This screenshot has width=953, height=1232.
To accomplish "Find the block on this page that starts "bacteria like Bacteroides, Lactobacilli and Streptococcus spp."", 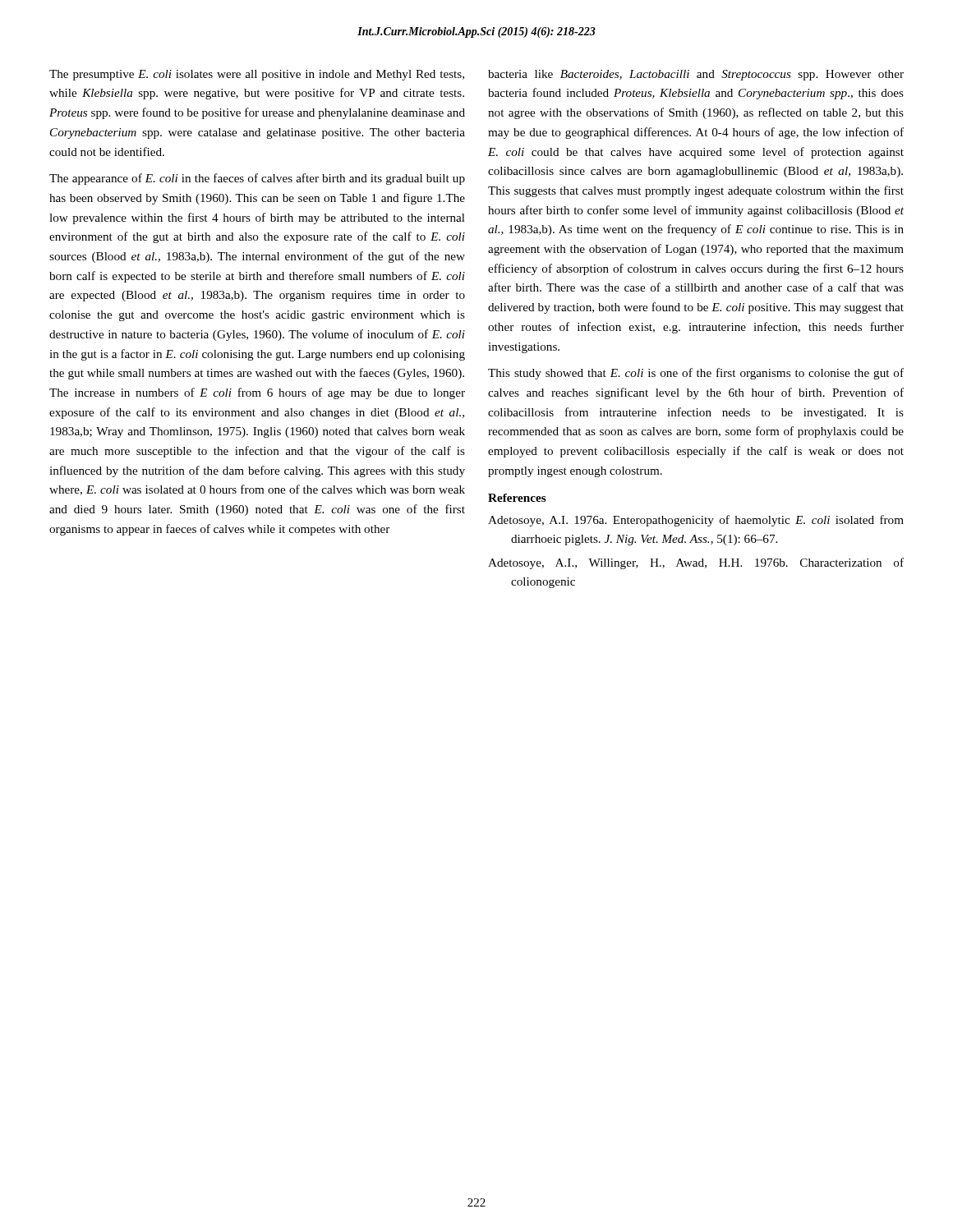I will pos(696,210).
